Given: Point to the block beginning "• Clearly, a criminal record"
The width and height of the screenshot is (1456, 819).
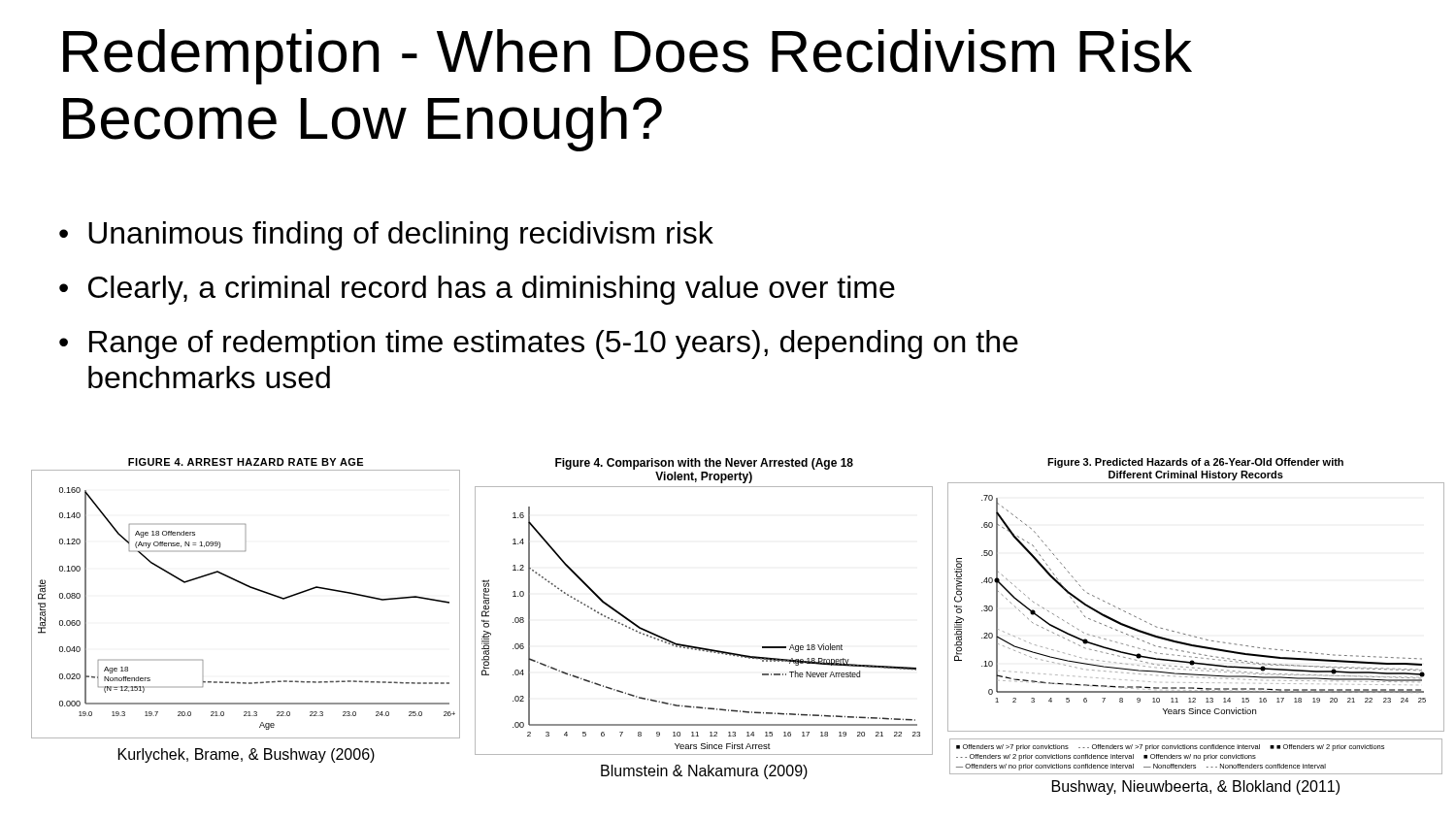Looking at the screenshot, I should [x=477, y=288].
